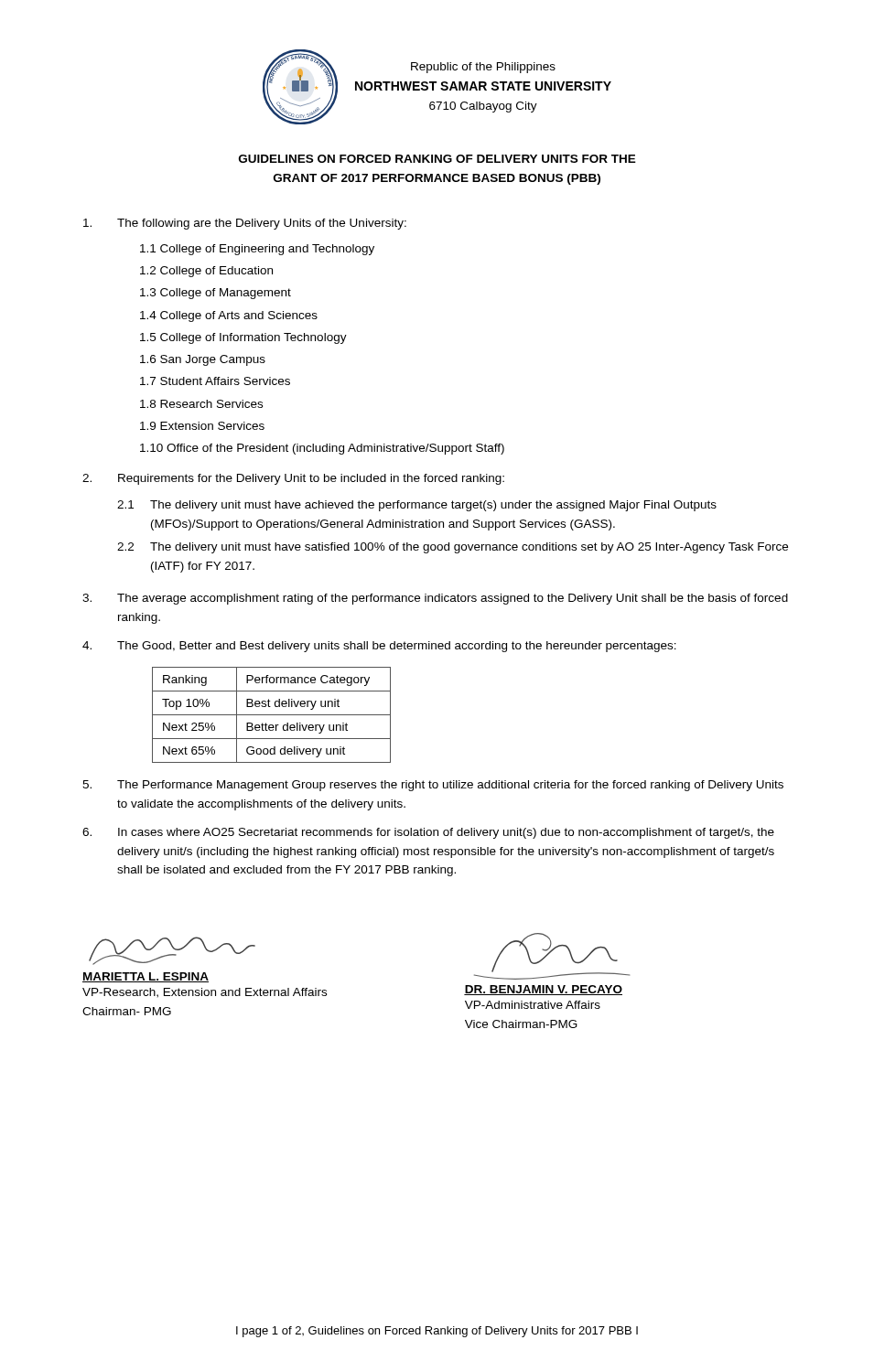Locate the list item that says "4. The Good, Better and Best"
Image resolution: width=874 pixels, height=1372 pixels.
(437, 646)
